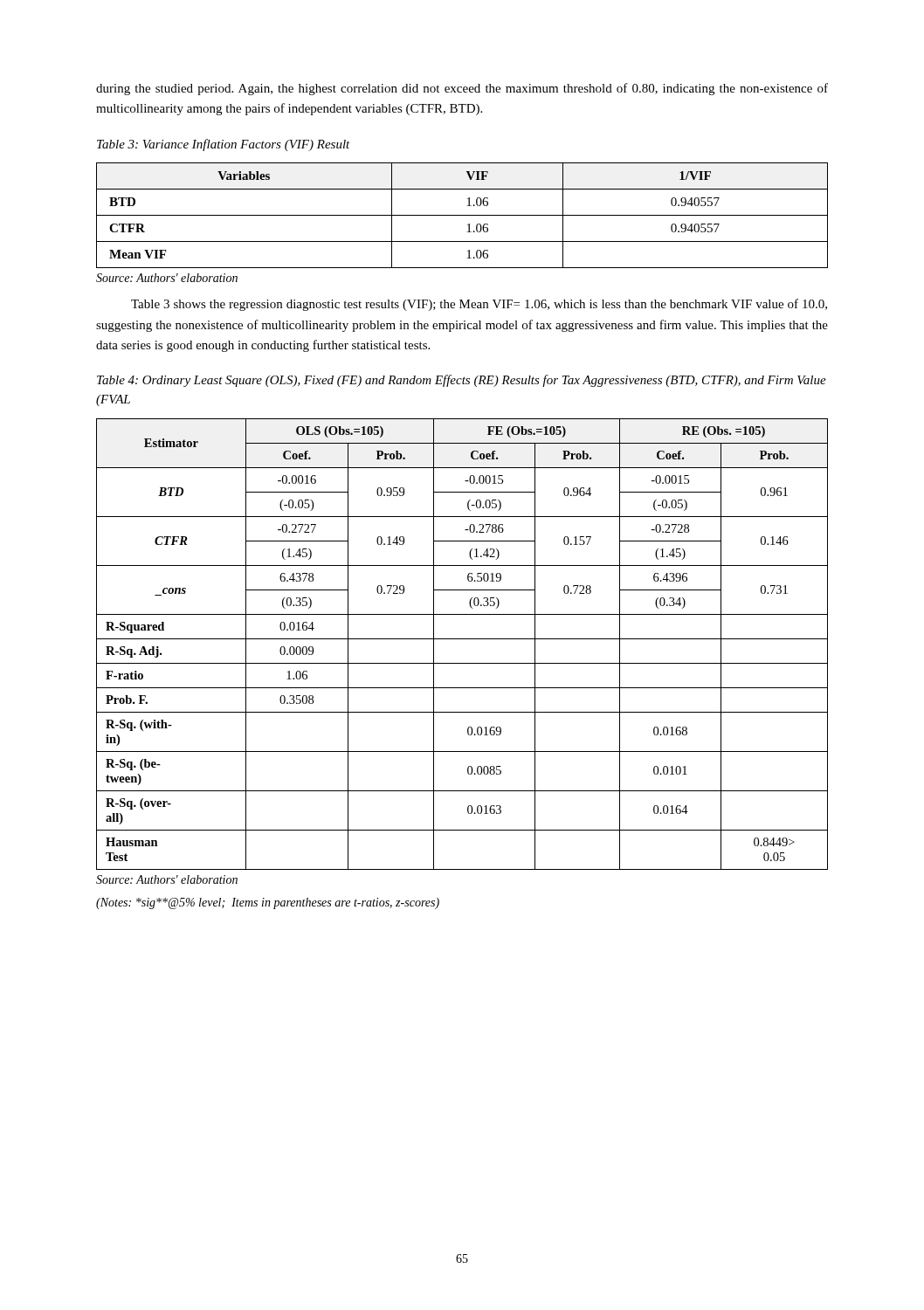Select the element starting "(Notes: *sig**@5% level; Items in parentheses are"
Image resolution: width=924 pixels, height=1310 pixels.
[x=268, y=902]
